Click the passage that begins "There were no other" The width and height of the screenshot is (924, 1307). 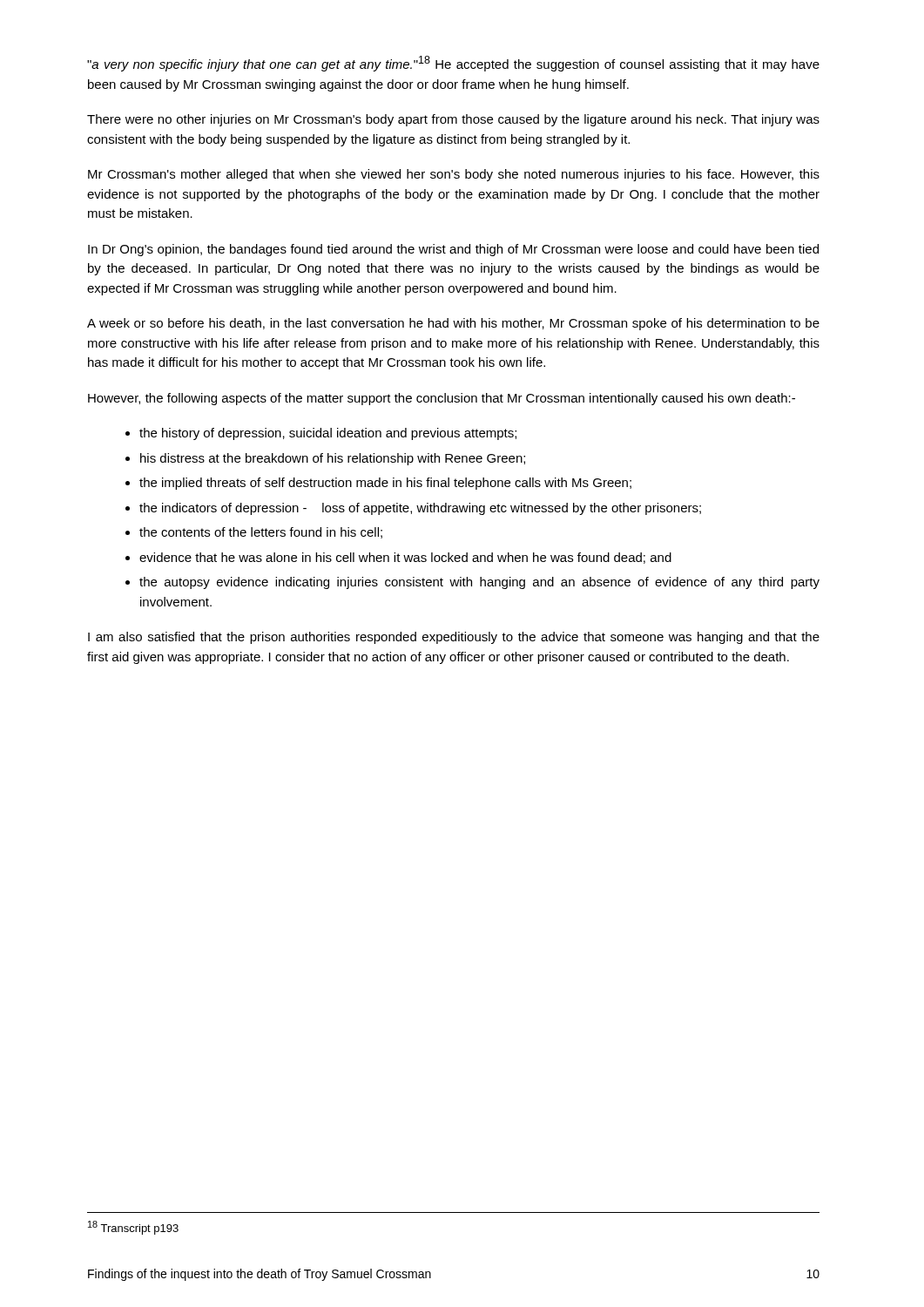453,129
